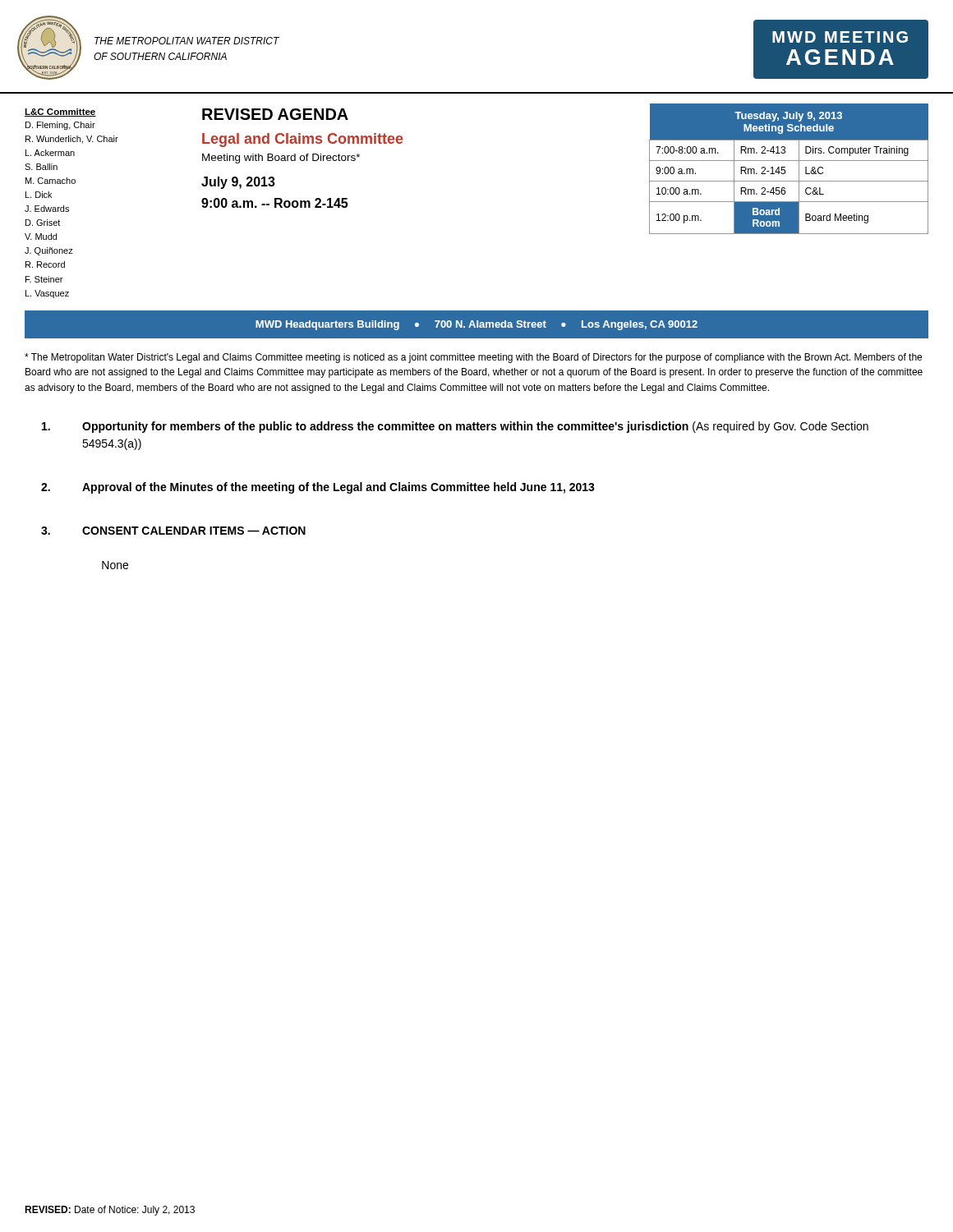Locate the text block that reads "L&C Committee D. Fleming,"

(60, 113)
